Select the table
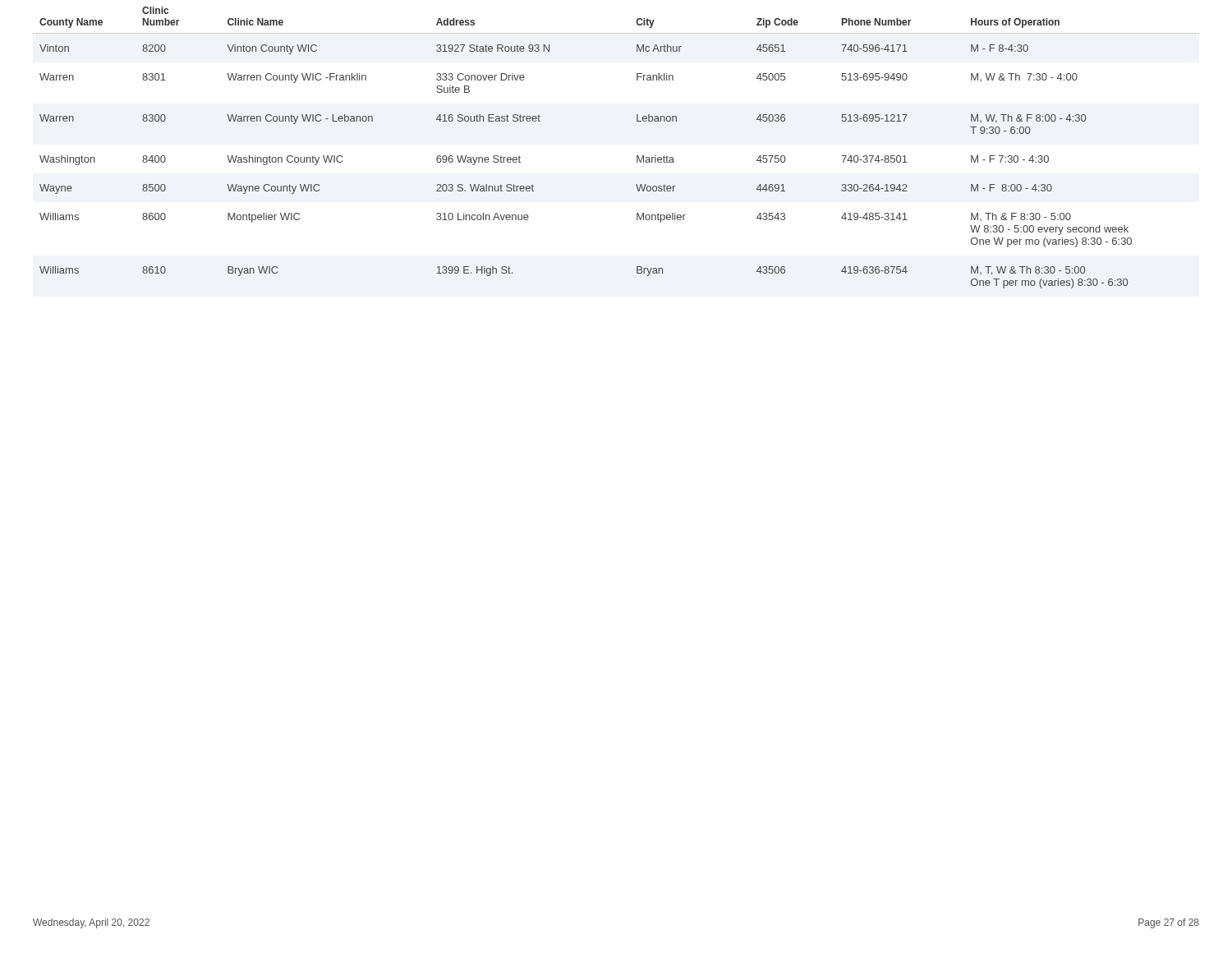The image size is (1232, 953). tap(616, 148)
